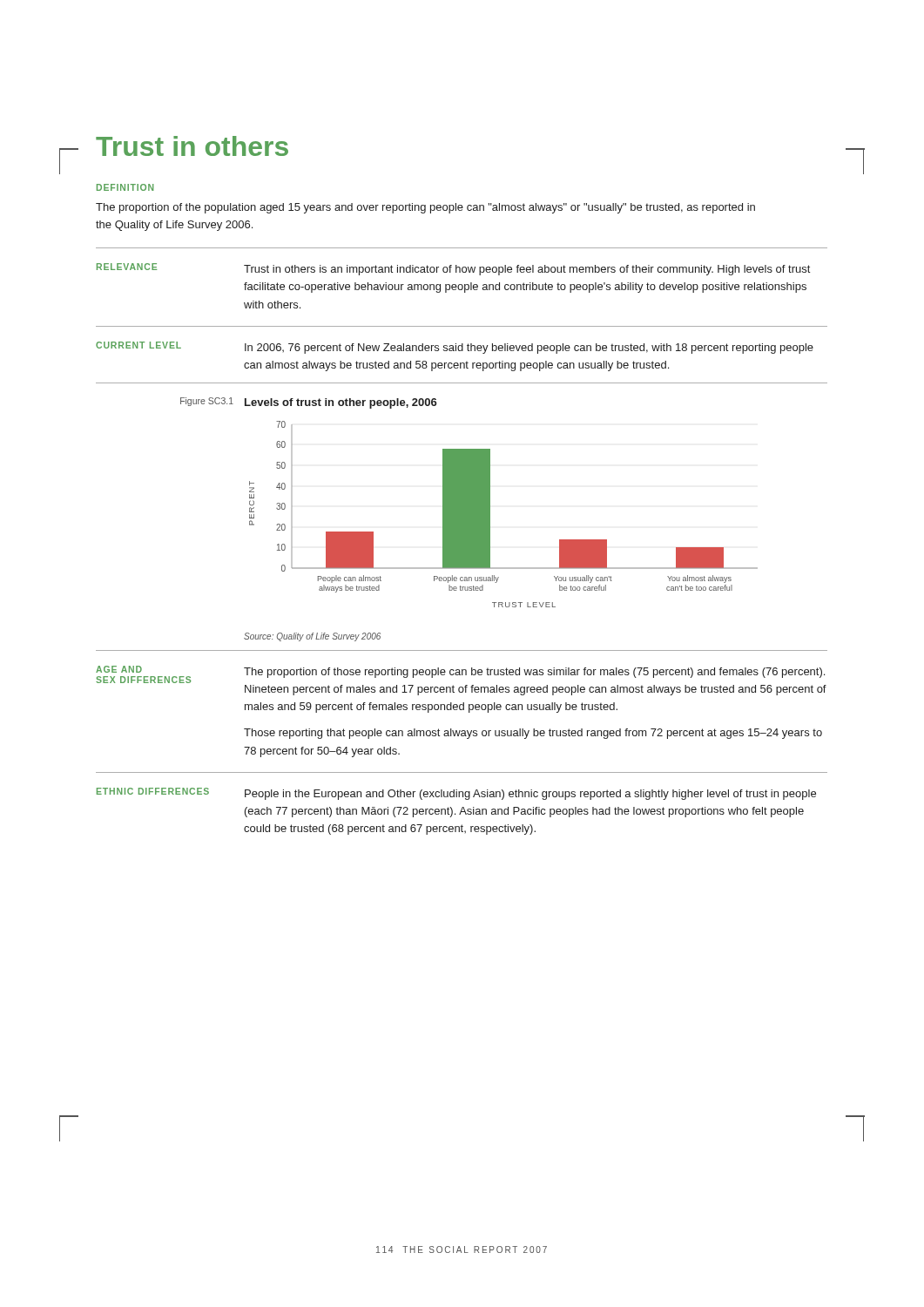This screenshot has height=1307, width=924.
Task: Locate the section header that reads "Levels of trust"
Action: (x=340, y=402)
